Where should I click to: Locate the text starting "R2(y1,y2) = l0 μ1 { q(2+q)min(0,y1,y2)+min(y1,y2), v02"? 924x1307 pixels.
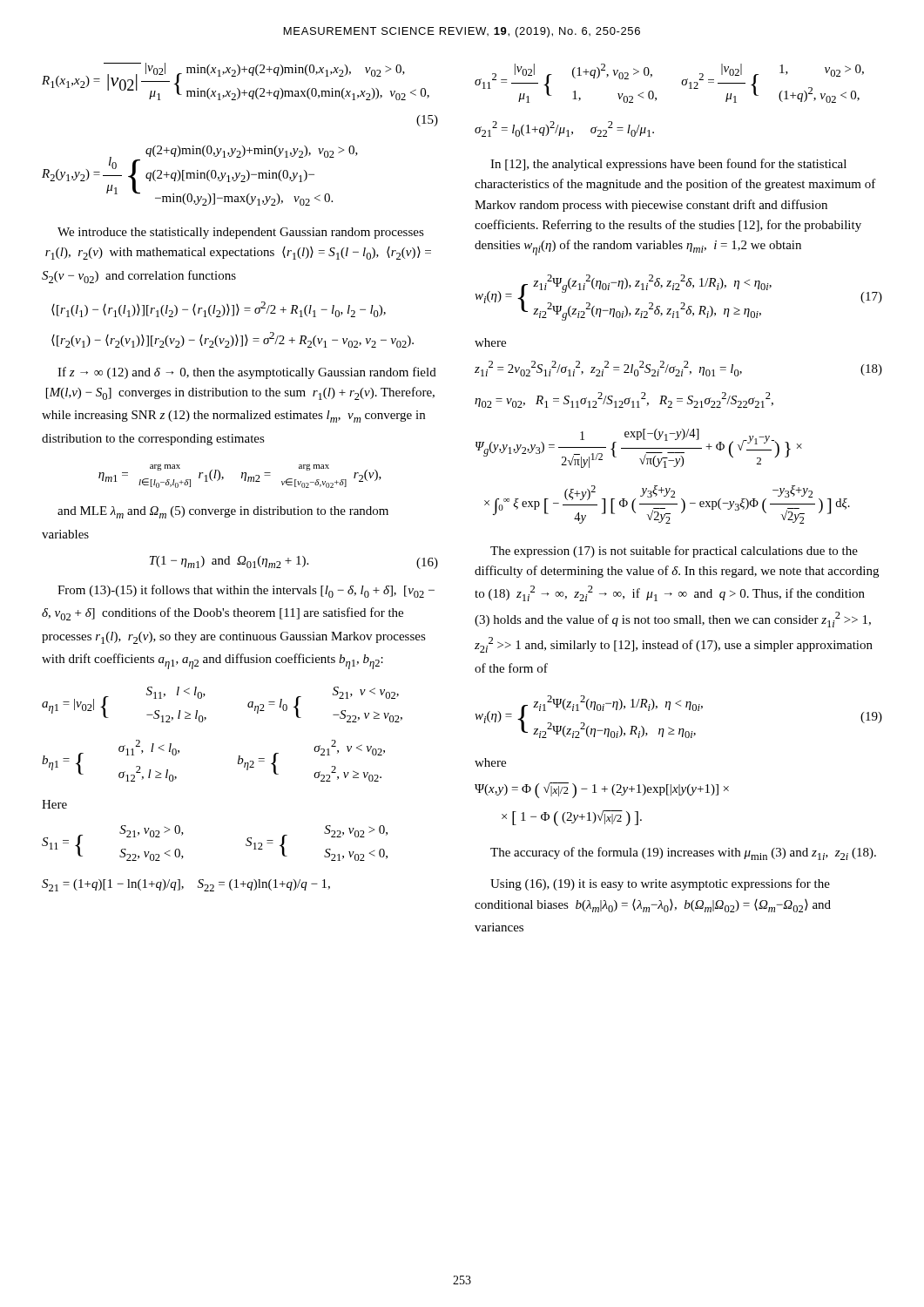[x=200, y=176]
